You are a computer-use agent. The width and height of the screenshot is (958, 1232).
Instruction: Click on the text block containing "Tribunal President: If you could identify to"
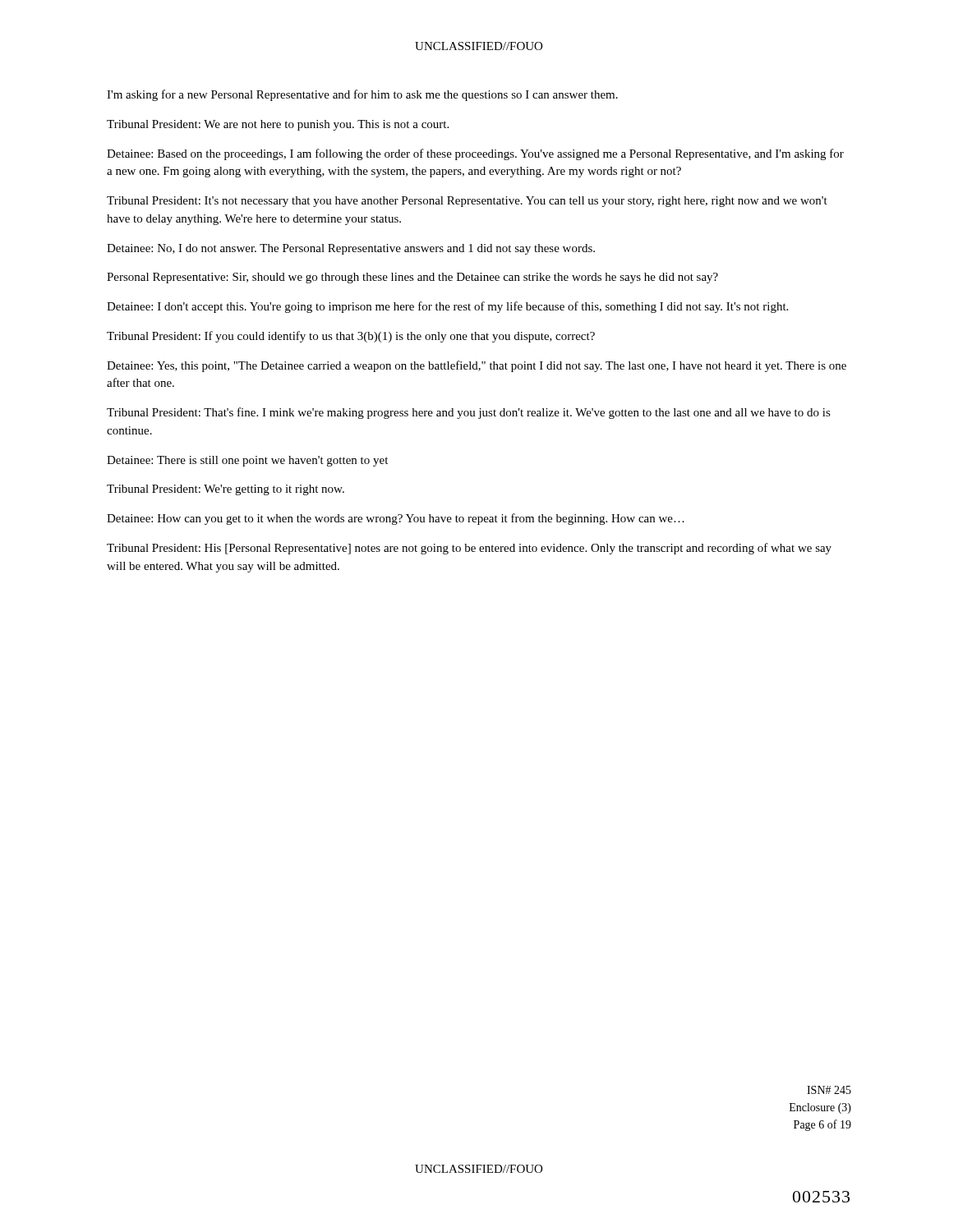point(351,336)
